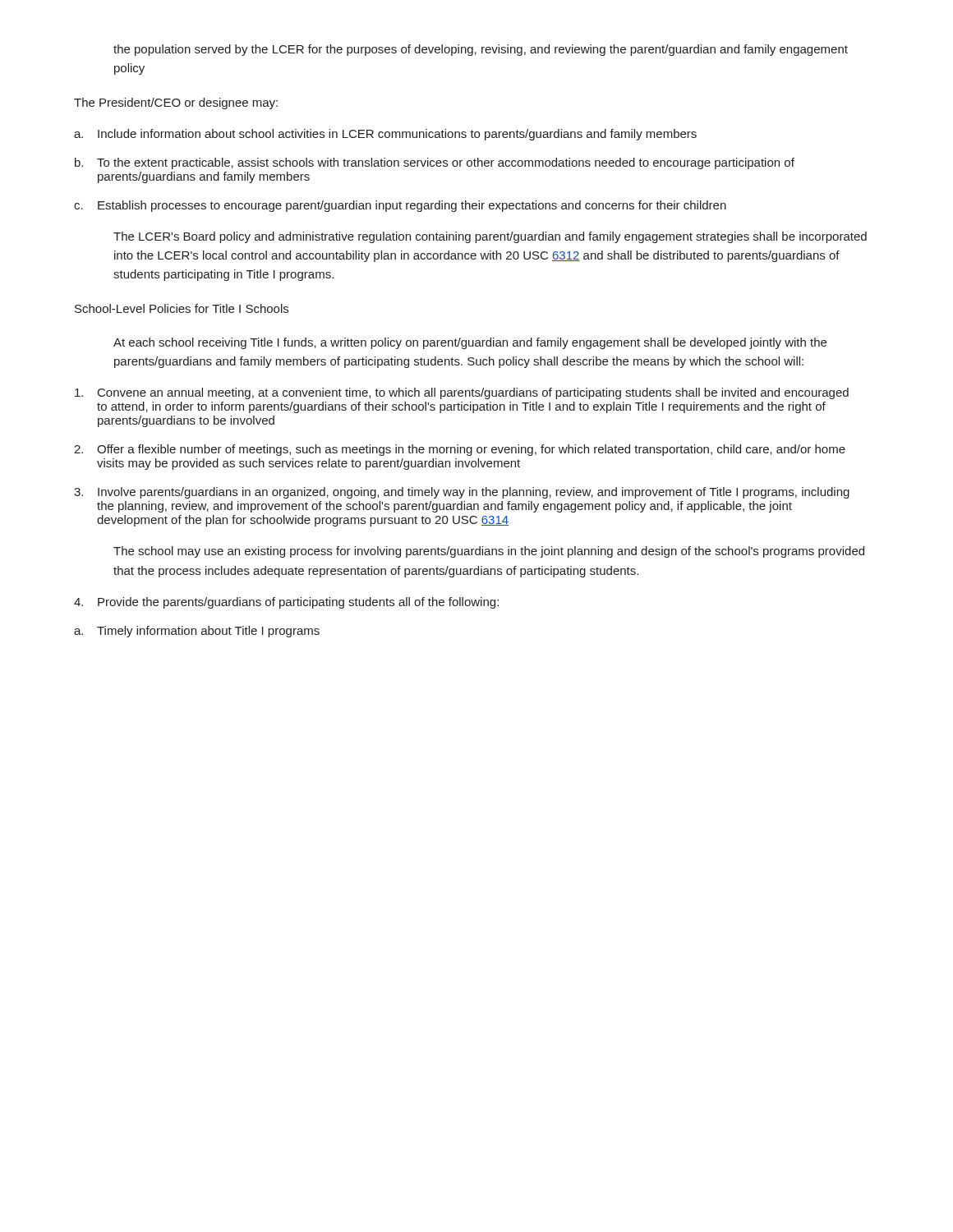Point to the block beginning "The LCER's Board policy and"
Image resolution: width=953 pixels, height=1232 pixels.
[490, 255]
